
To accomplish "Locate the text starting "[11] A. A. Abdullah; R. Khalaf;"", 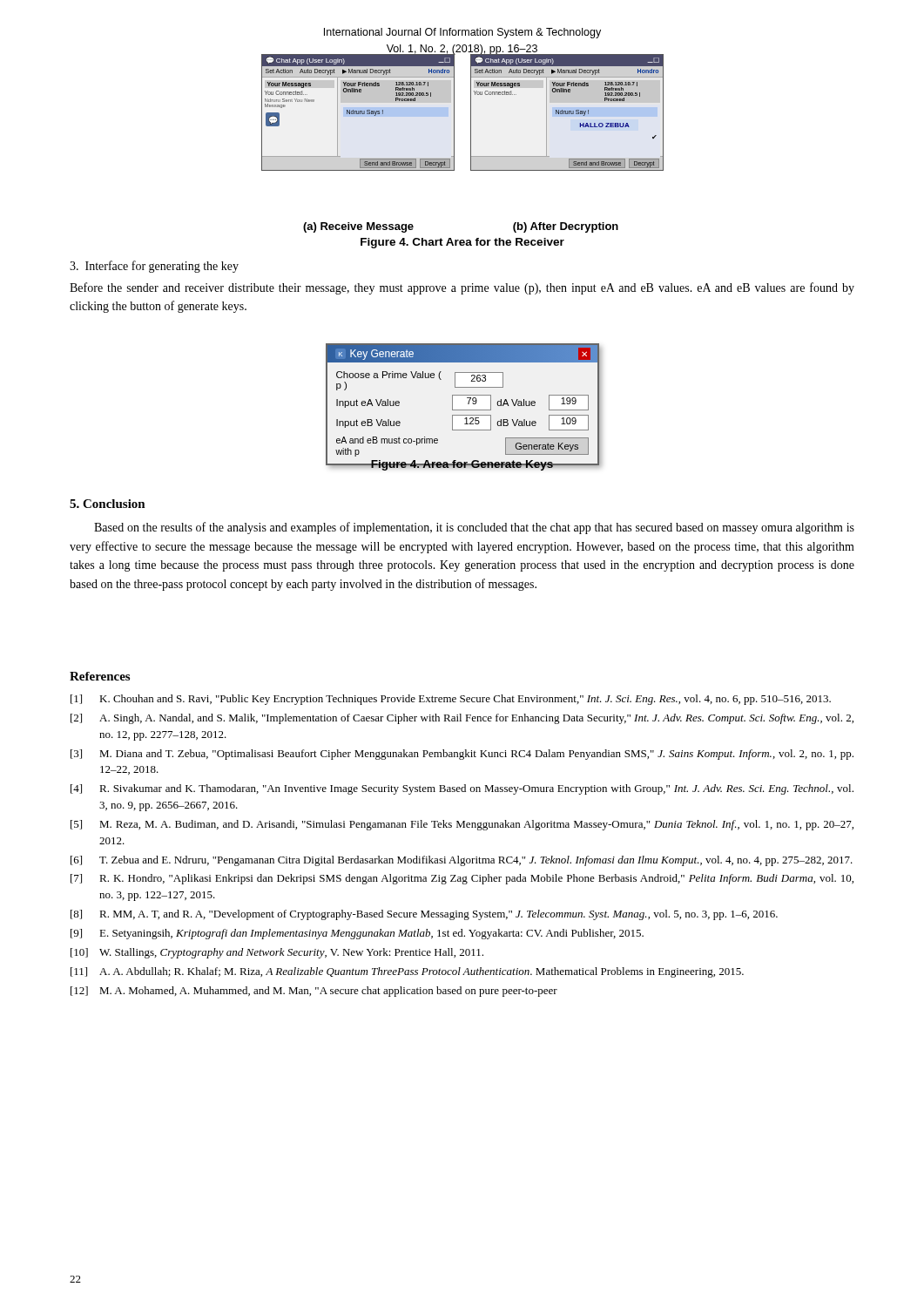I will (462, 972).
